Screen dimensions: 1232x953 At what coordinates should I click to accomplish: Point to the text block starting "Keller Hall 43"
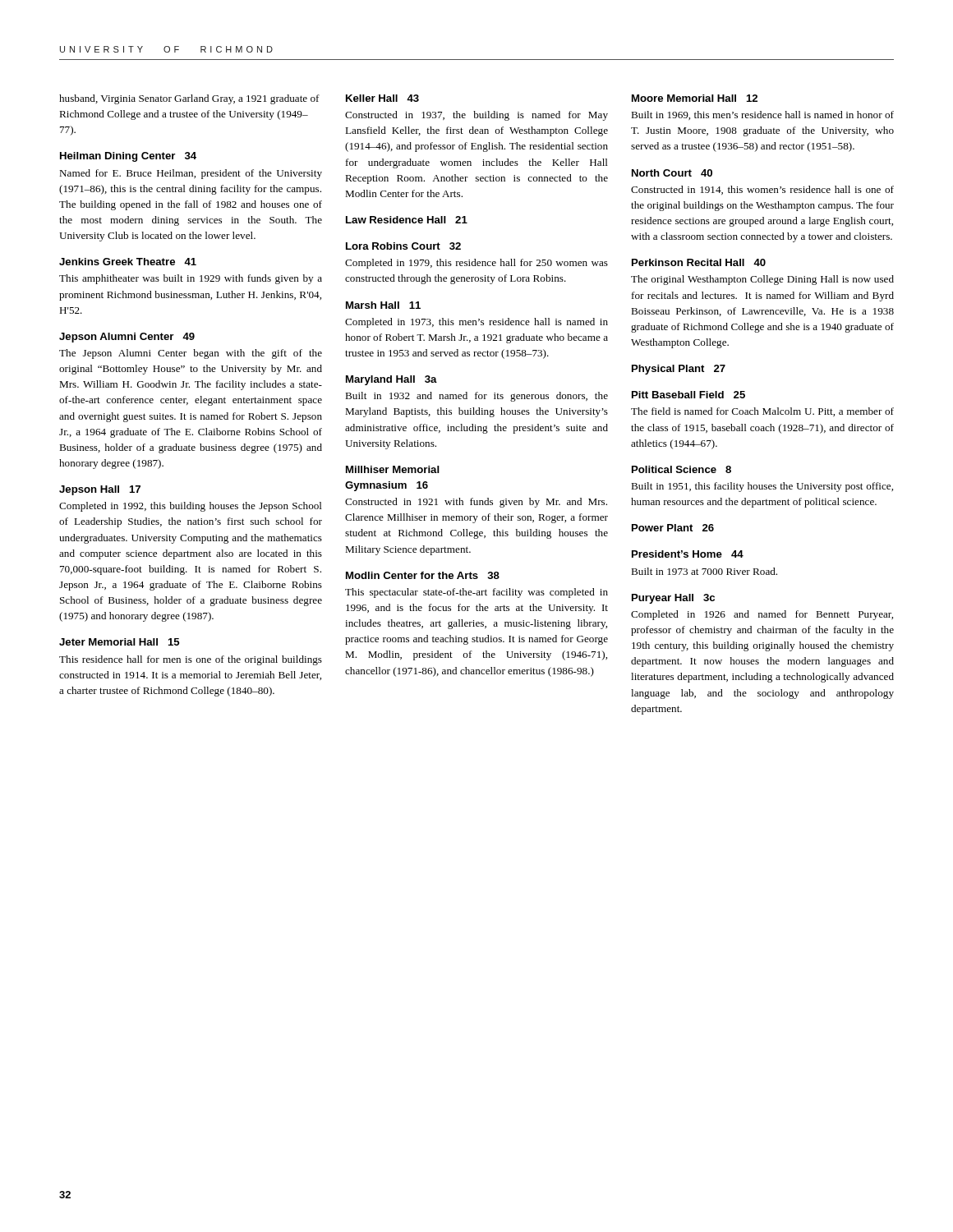382,98
